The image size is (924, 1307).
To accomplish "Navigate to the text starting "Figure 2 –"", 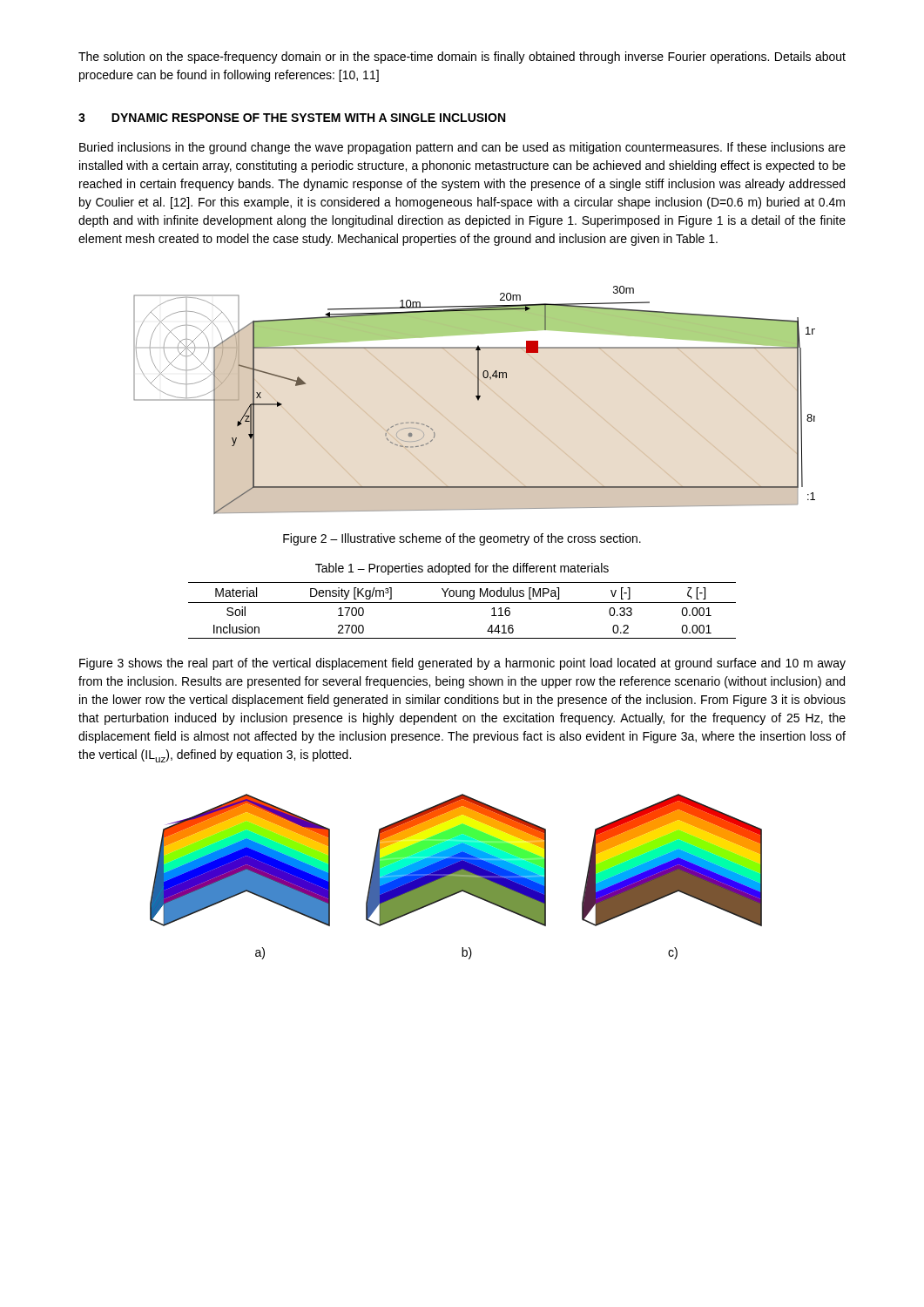I will [x=462, y=538].
